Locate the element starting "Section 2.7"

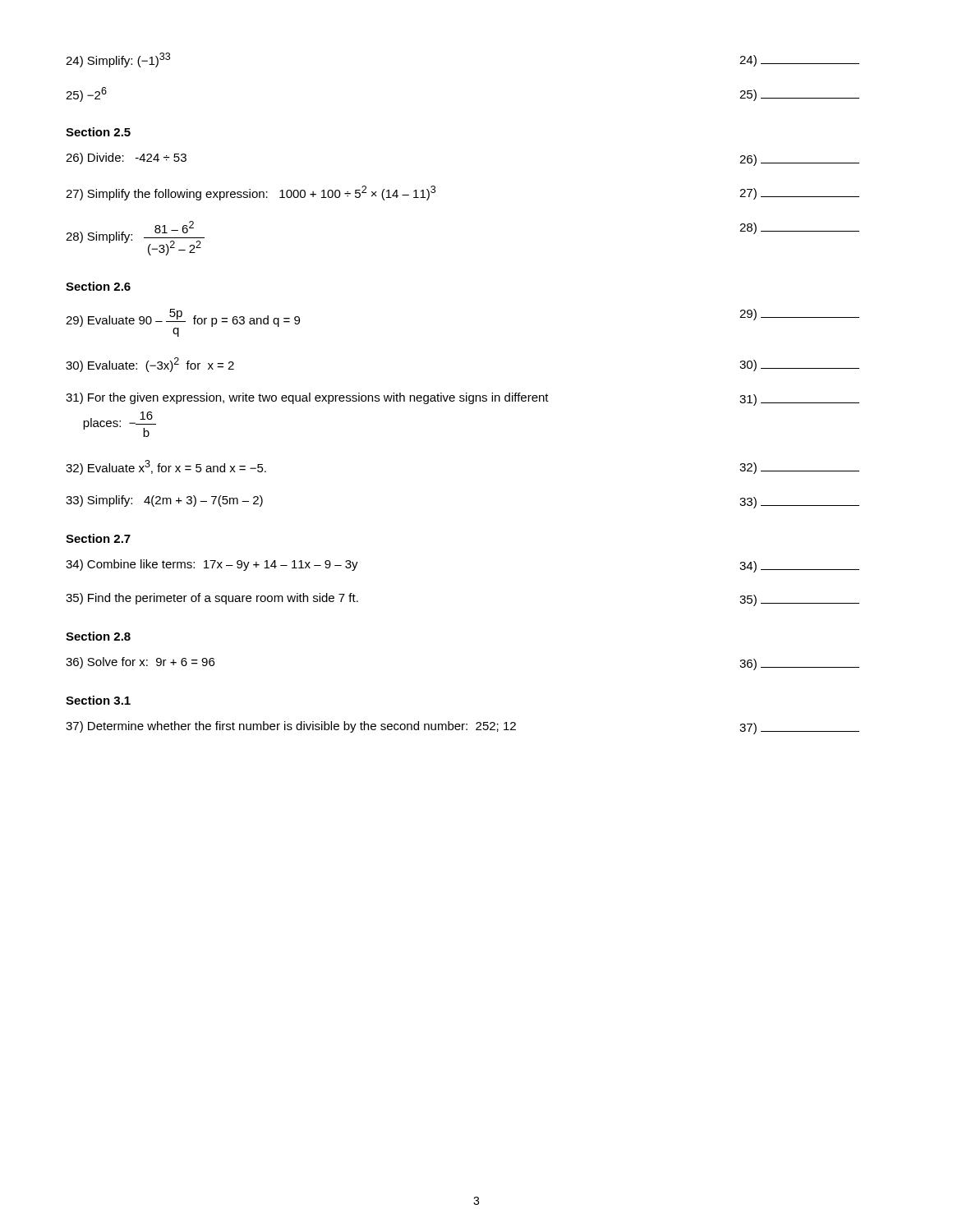coord(98,538)
